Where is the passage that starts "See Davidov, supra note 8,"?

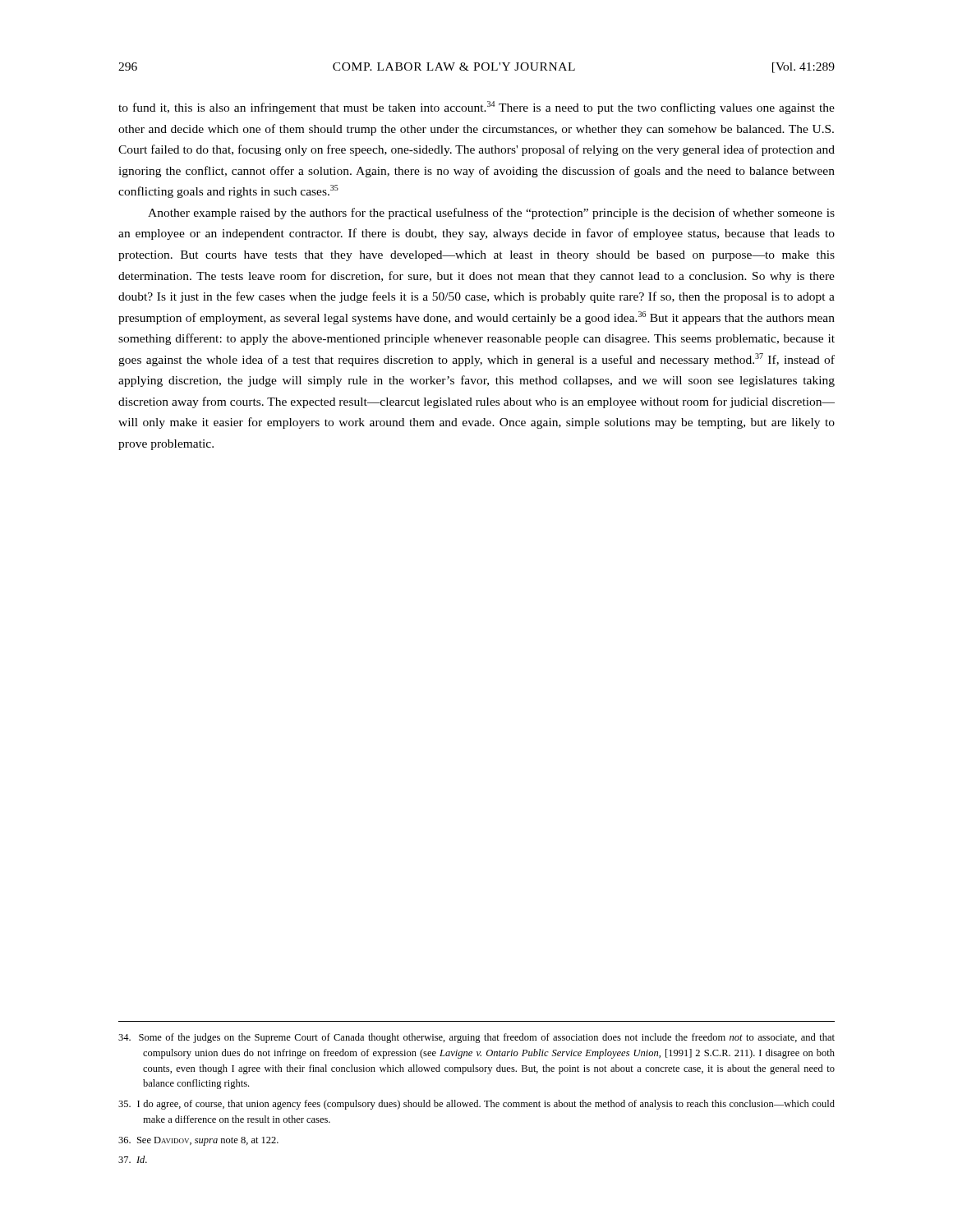click(199, 1140)
